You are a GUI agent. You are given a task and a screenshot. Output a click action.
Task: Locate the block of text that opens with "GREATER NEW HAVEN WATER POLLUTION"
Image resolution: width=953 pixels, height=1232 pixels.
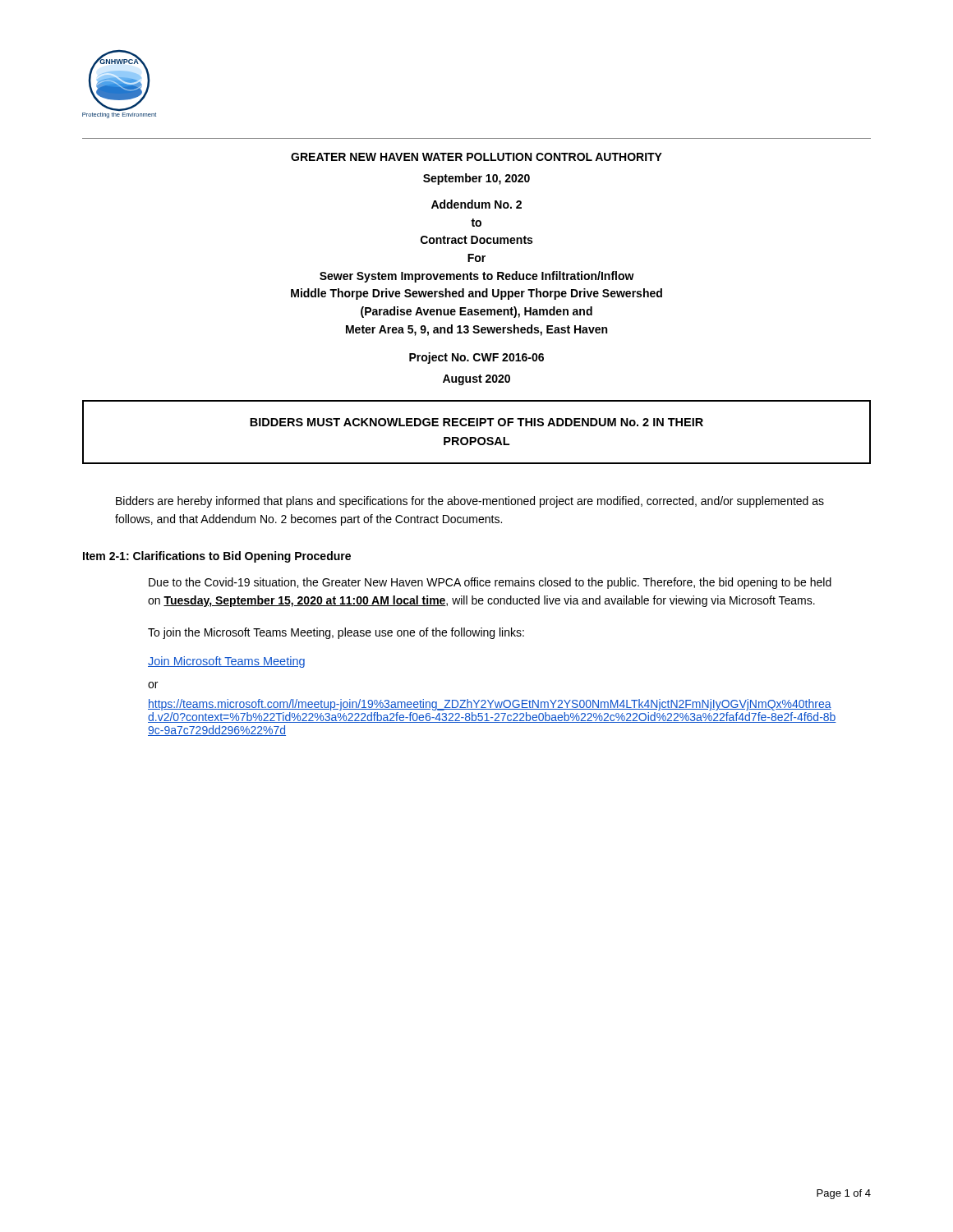(476, 157)
